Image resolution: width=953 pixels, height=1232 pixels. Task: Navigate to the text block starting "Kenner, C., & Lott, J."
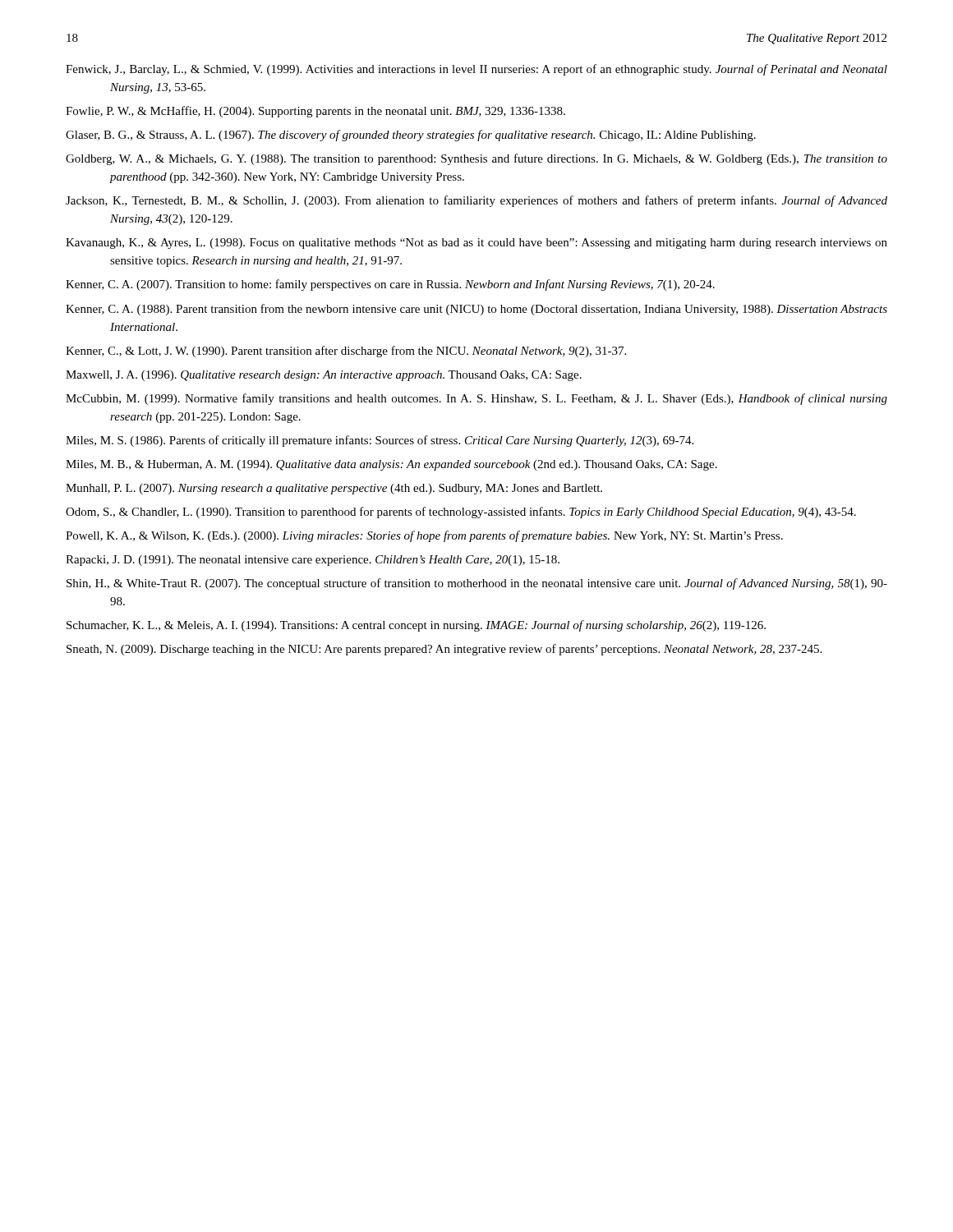[346, 350]
